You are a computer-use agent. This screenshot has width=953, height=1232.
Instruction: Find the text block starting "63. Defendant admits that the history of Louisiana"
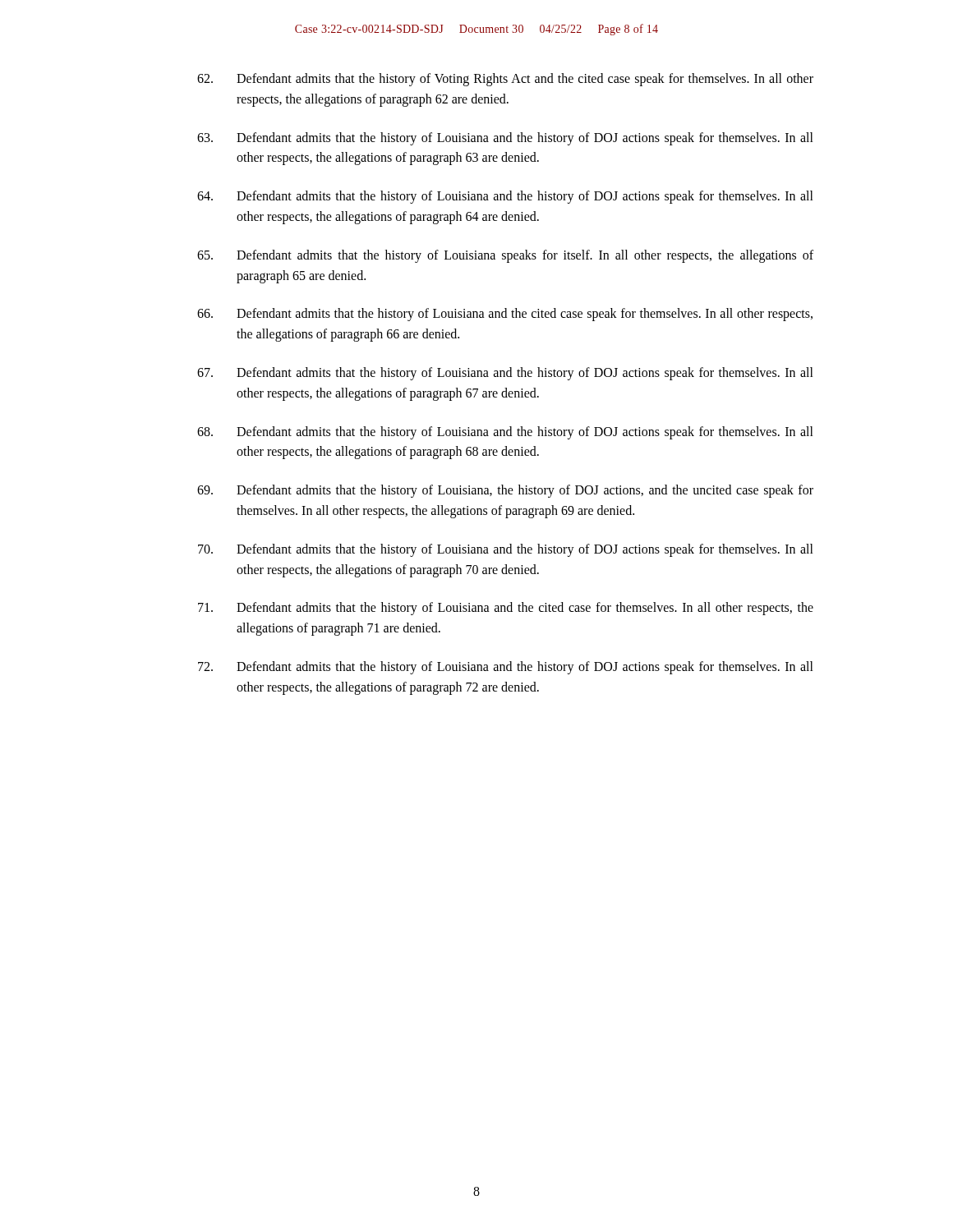[476, 148]
